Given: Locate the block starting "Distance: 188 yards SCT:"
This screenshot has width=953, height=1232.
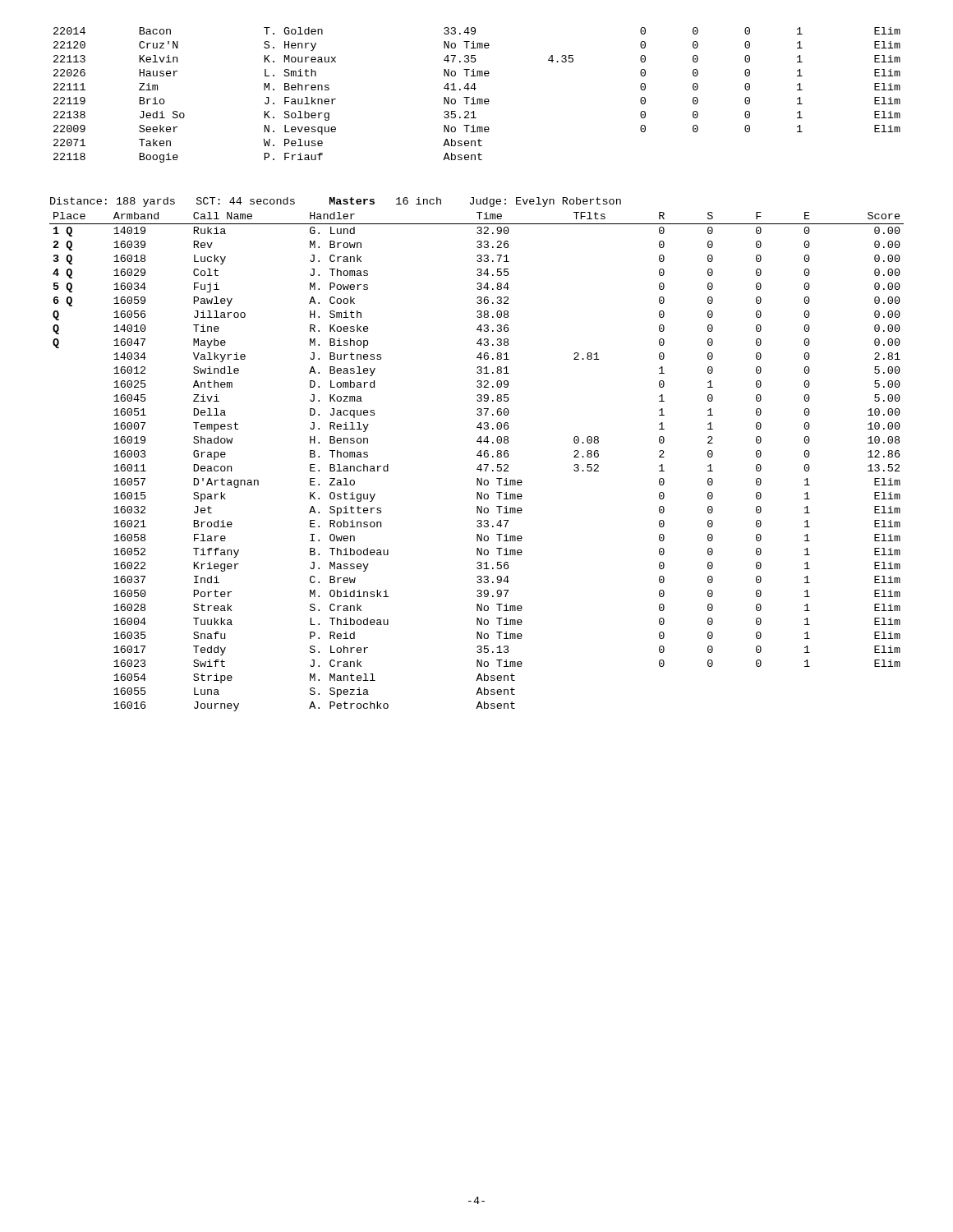Looking at the screenshot, I should pyautogui.click(x=336, y=202).
